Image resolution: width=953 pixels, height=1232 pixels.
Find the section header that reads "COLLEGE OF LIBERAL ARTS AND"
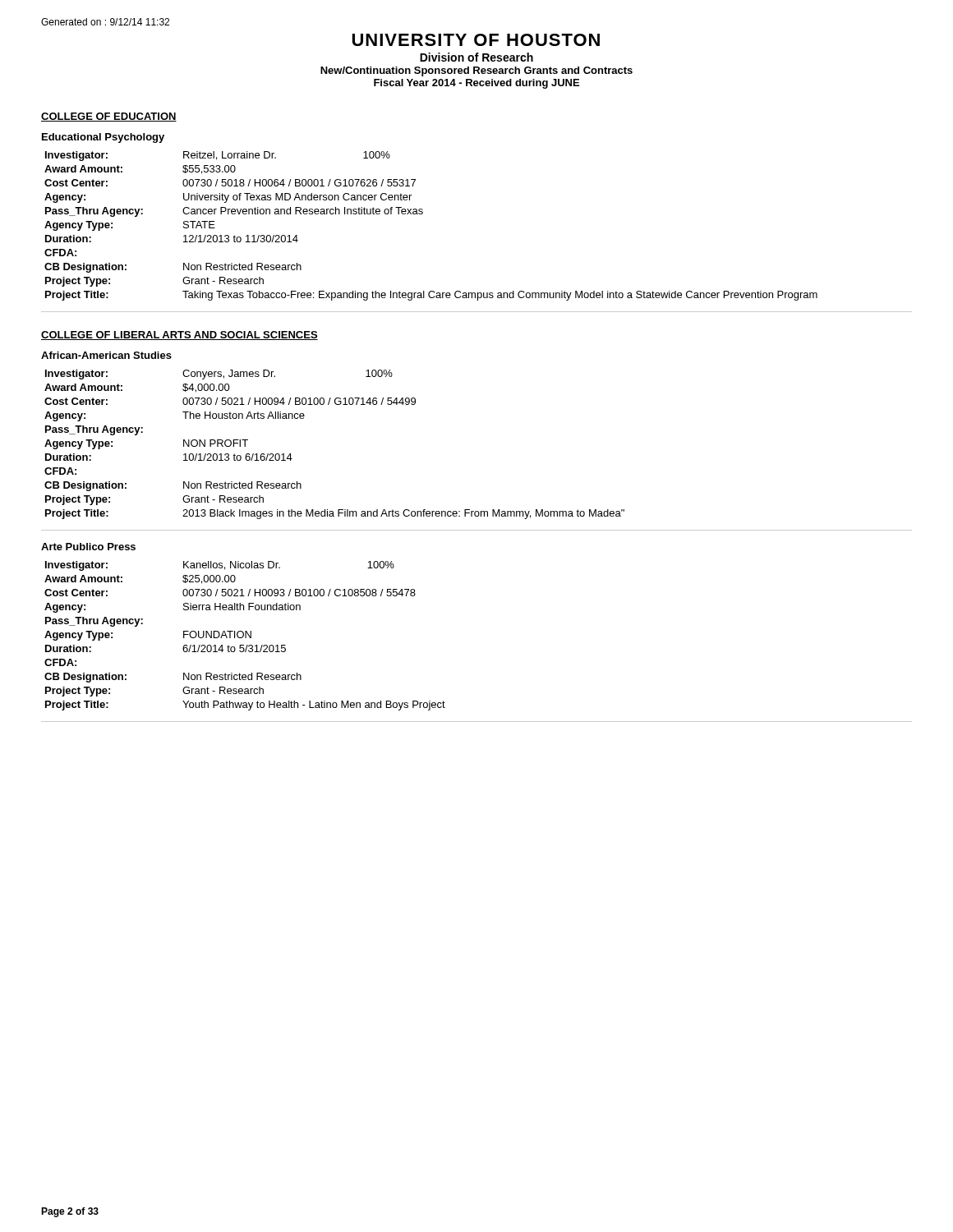pyautogui.click(x=179, y=335)
